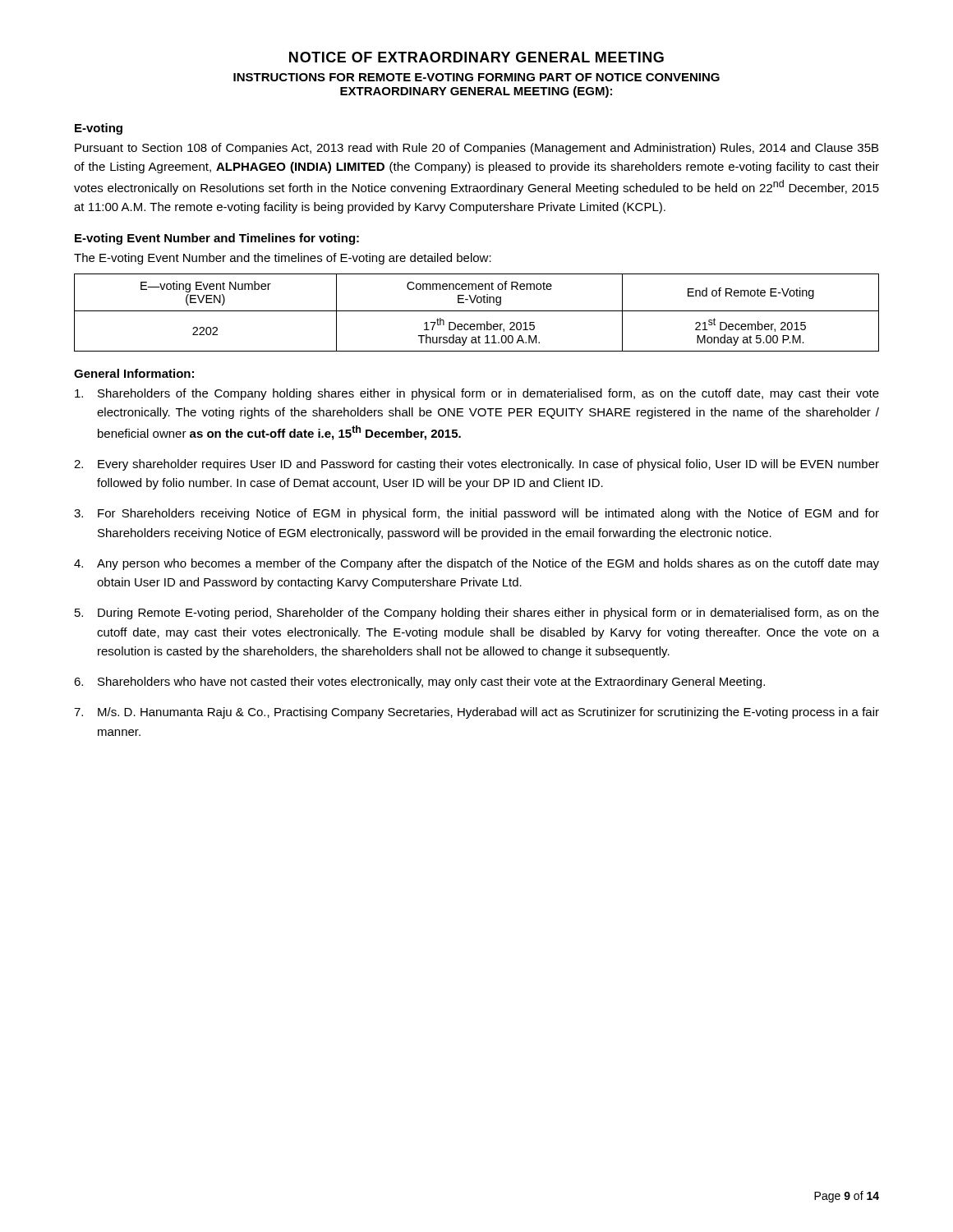Locate the block starting "General Information:"
The height and width of the screenshot is (1232, 953).
(x=135, y=373)
